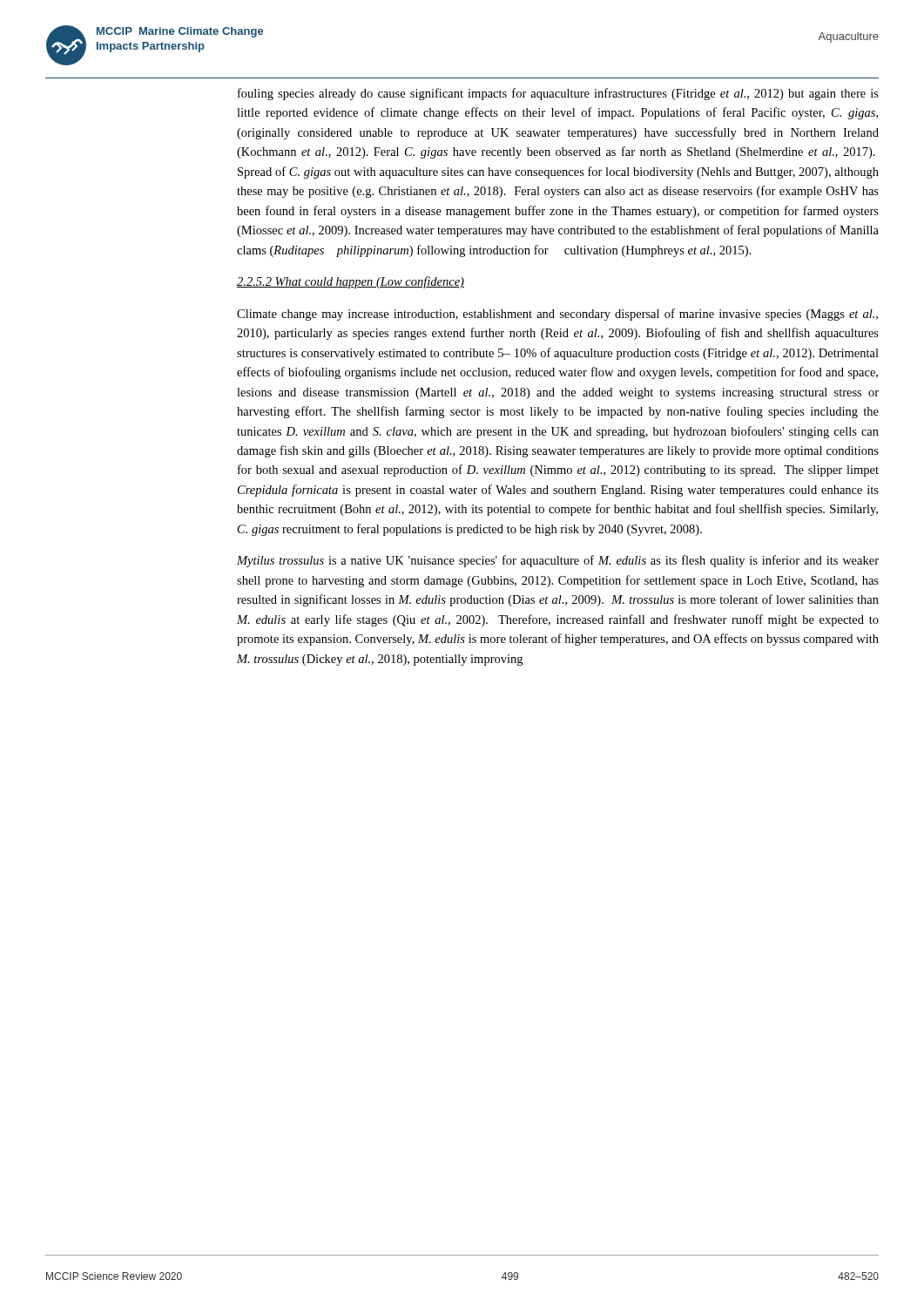Point to the text block starting "Mytilus trossulus is a"

click(x=558, y=610)
